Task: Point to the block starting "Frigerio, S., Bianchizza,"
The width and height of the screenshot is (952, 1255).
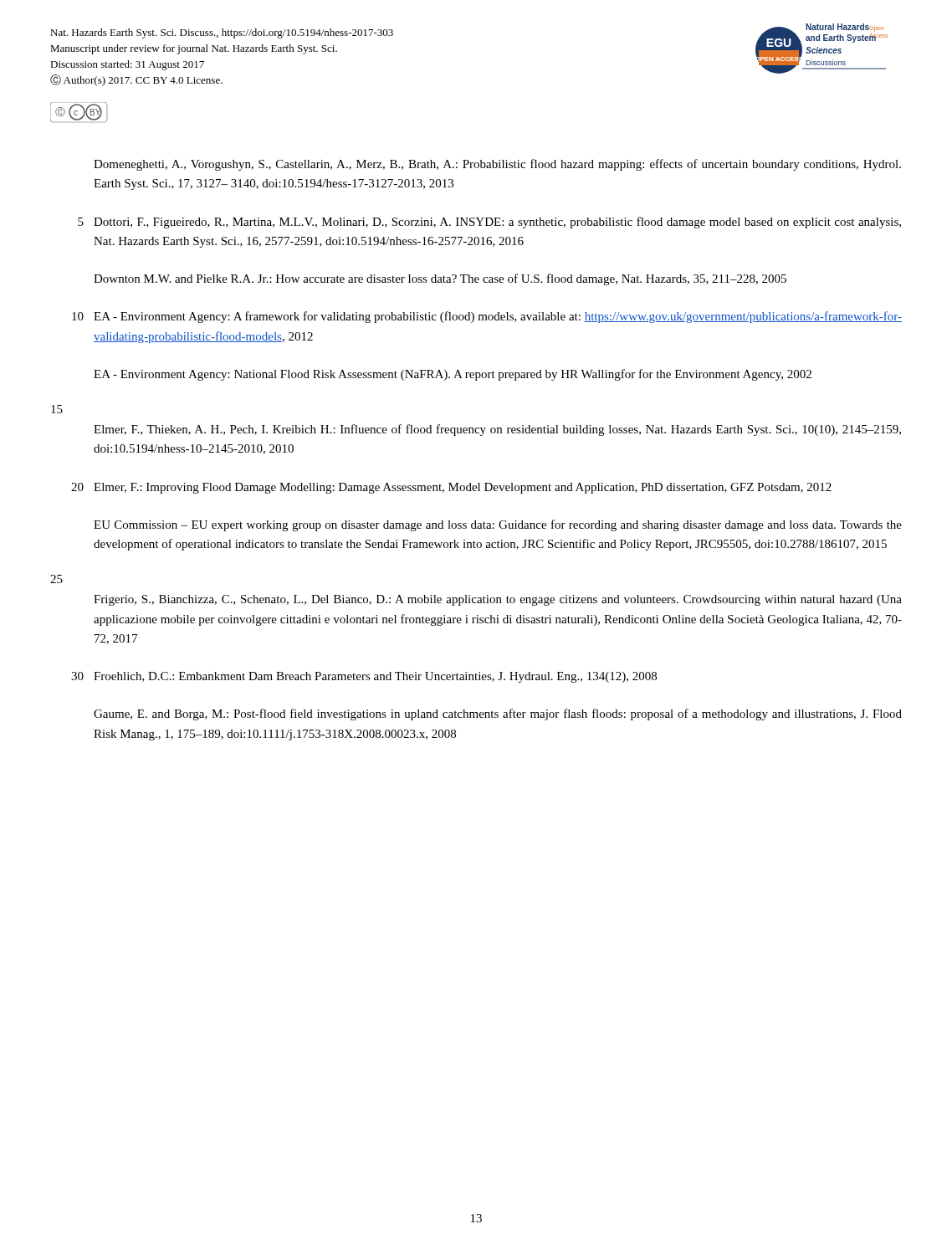Action: tap(476, 619)
